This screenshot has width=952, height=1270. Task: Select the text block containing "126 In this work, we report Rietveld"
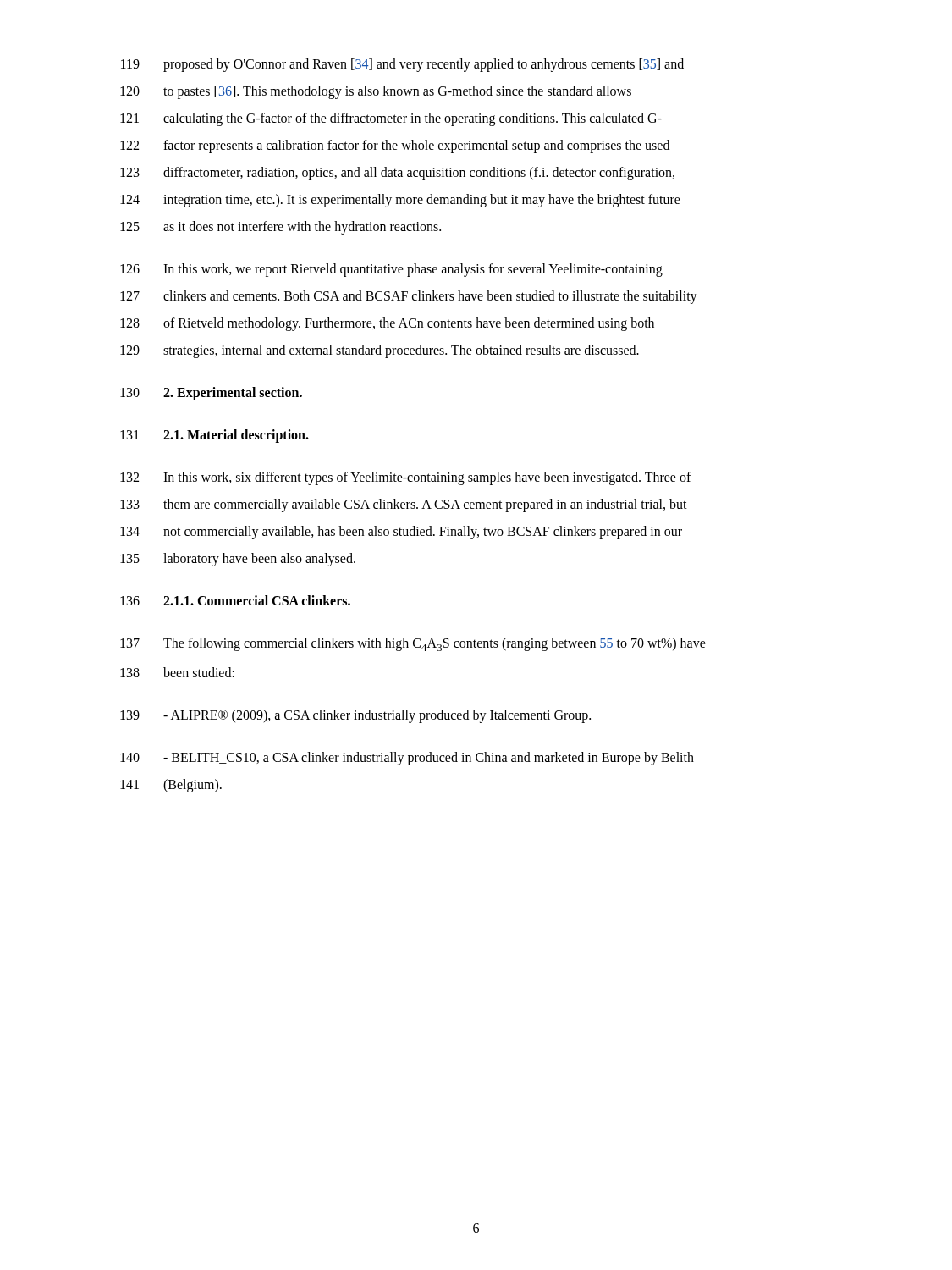489,310
